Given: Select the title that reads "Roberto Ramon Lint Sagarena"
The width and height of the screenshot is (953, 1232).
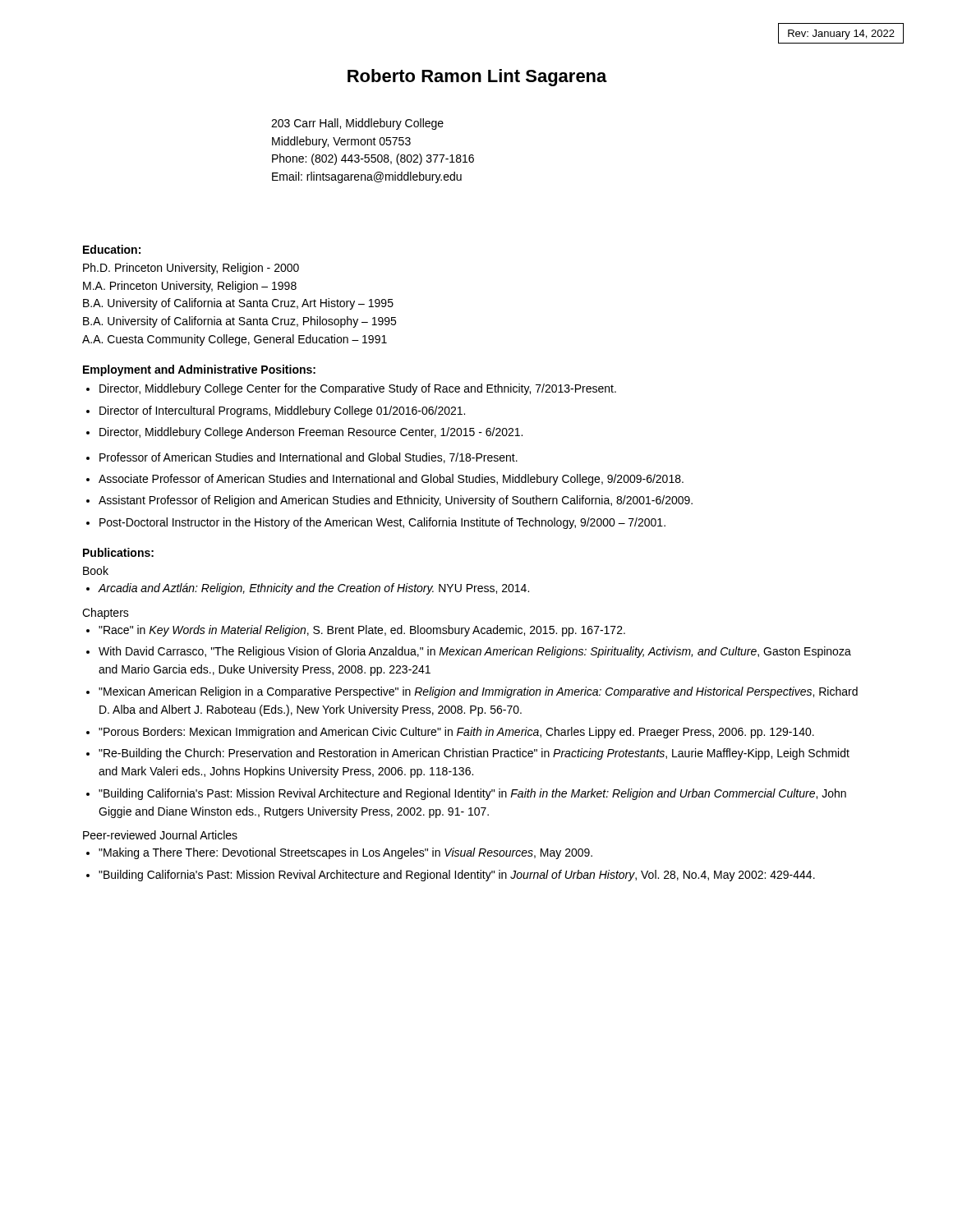Looking at the screenshot, I should click(476, 76).
